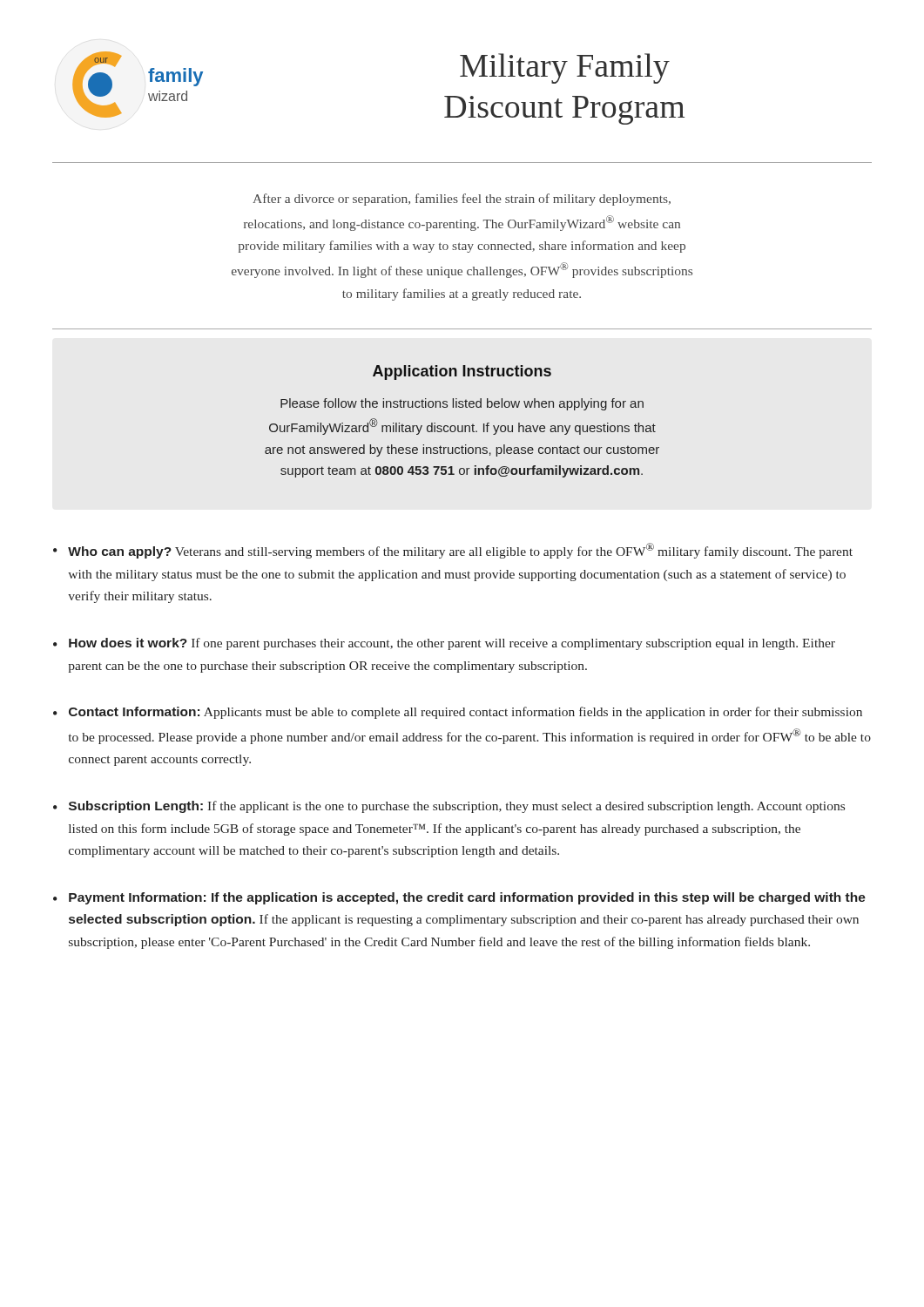924x1307 pixels.
Task: Click on the list item that says "• Contact Information:"
Action: tap(462, 735)
